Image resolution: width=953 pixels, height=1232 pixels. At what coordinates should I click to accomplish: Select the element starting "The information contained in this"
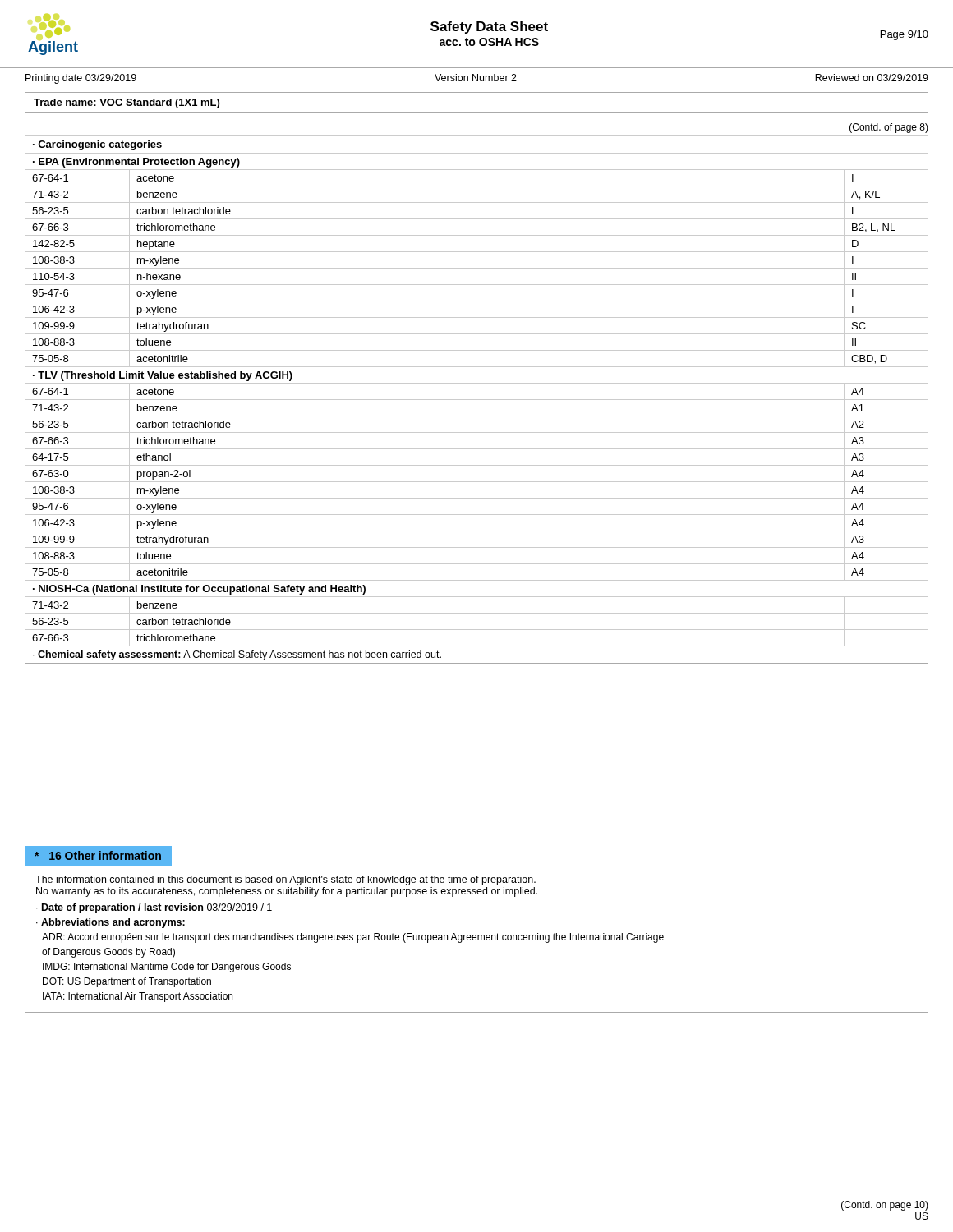coord(287,885)
